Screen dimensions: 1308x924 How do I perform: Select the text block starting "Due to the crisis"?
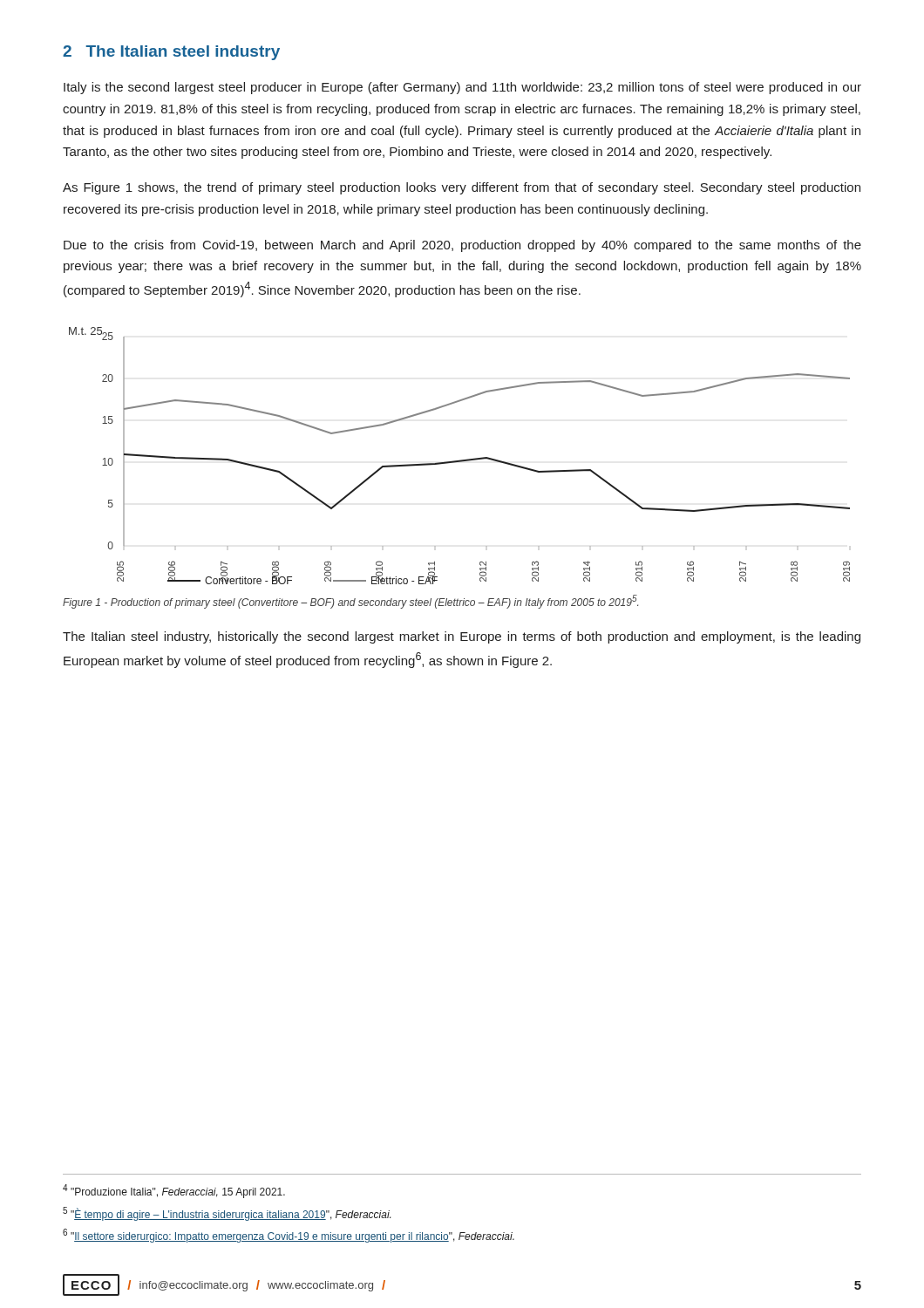462,267
